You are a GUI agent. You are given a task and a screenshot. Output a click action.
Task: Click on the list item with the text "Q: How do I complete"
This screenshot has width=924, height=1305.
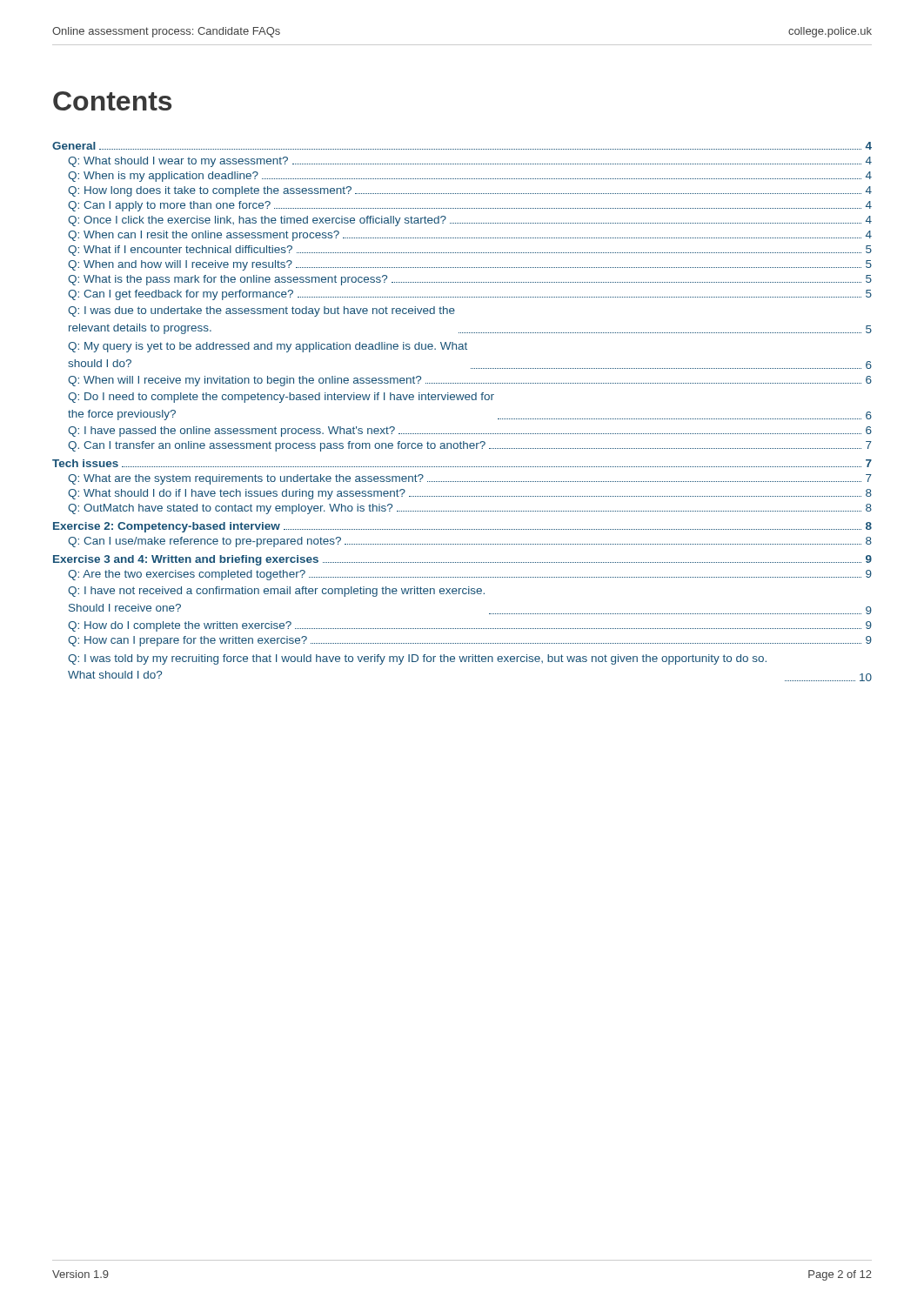[470, 625]
